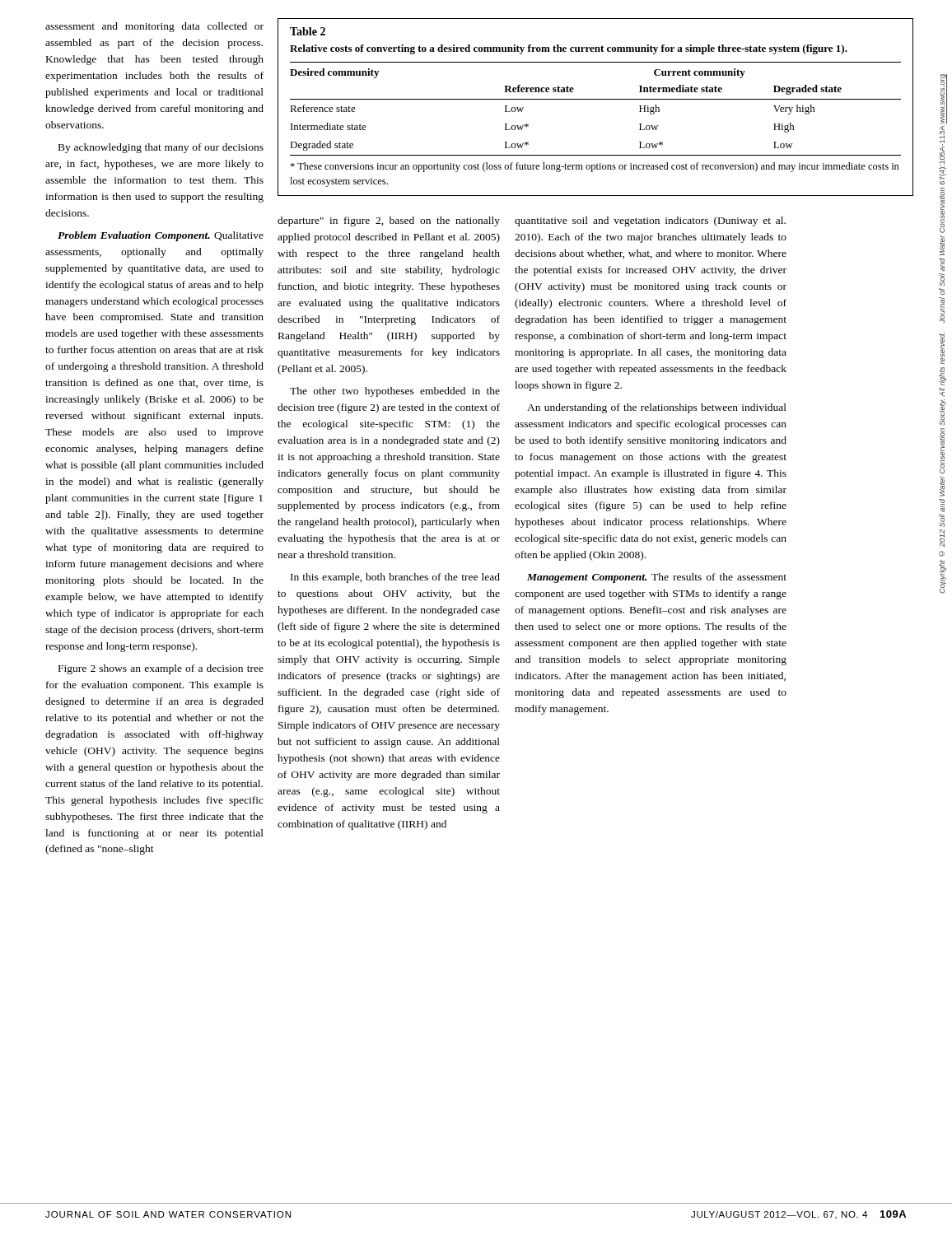Point to the element starting "quantitative soil and vegetation indicators (Duniway et al."
This screenshot has width=952, height=1235.
(651, 465)
